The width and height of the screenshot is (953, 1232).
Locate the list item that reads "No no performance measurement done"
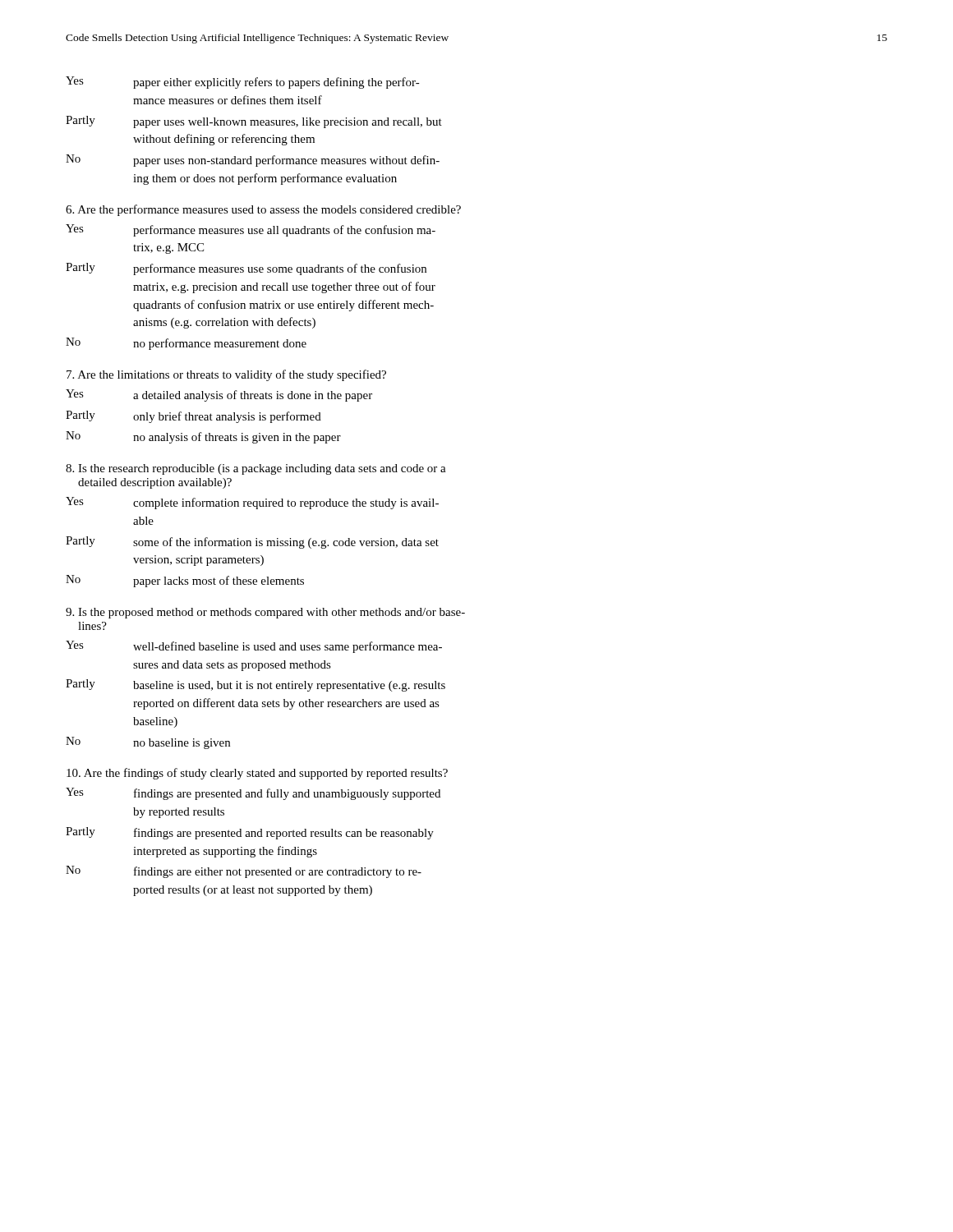click(186, 344)
